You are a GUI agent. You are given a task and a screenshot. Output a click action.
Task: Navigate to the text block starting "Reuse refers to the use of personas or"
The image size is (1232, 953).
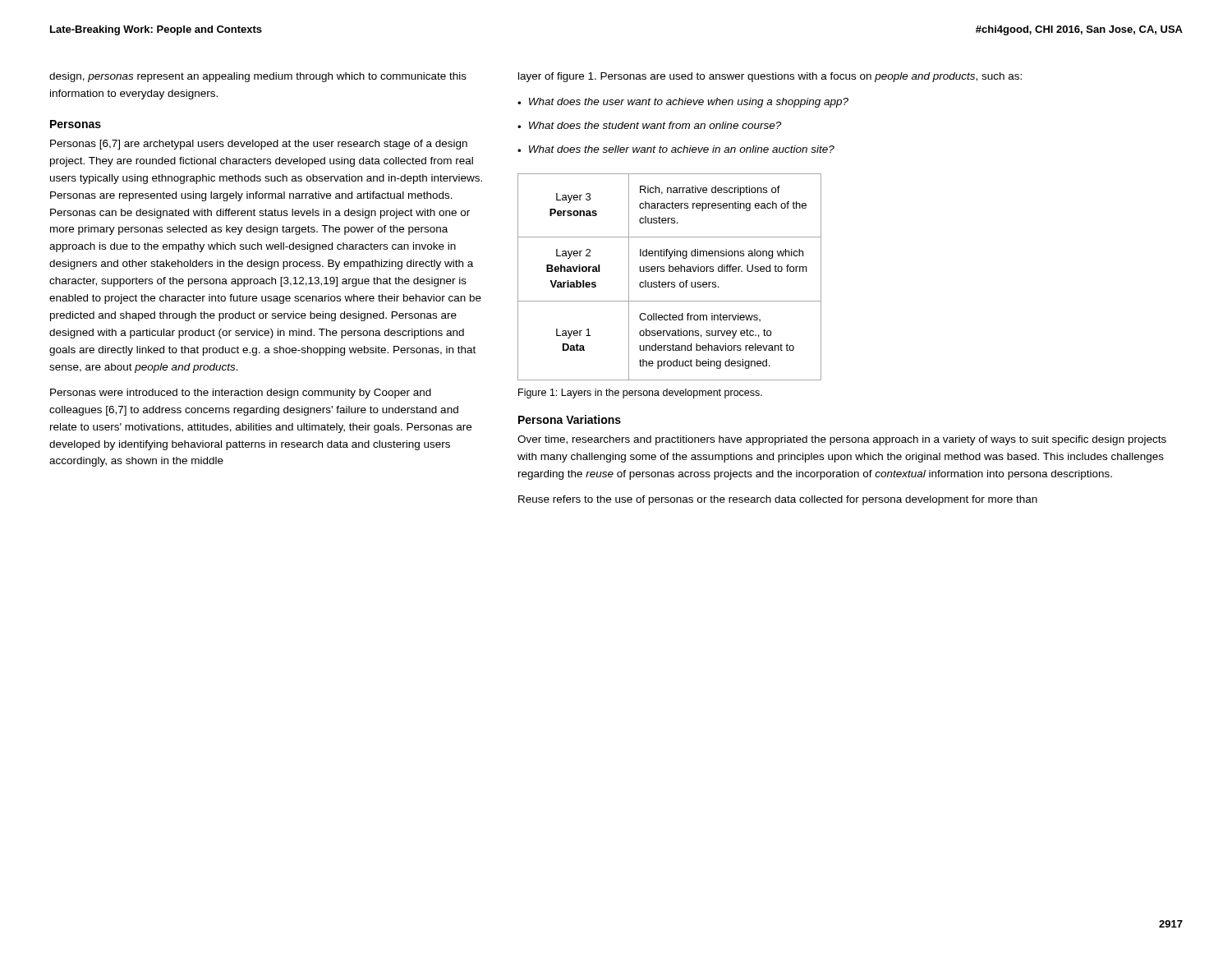[x=778, y=499]
